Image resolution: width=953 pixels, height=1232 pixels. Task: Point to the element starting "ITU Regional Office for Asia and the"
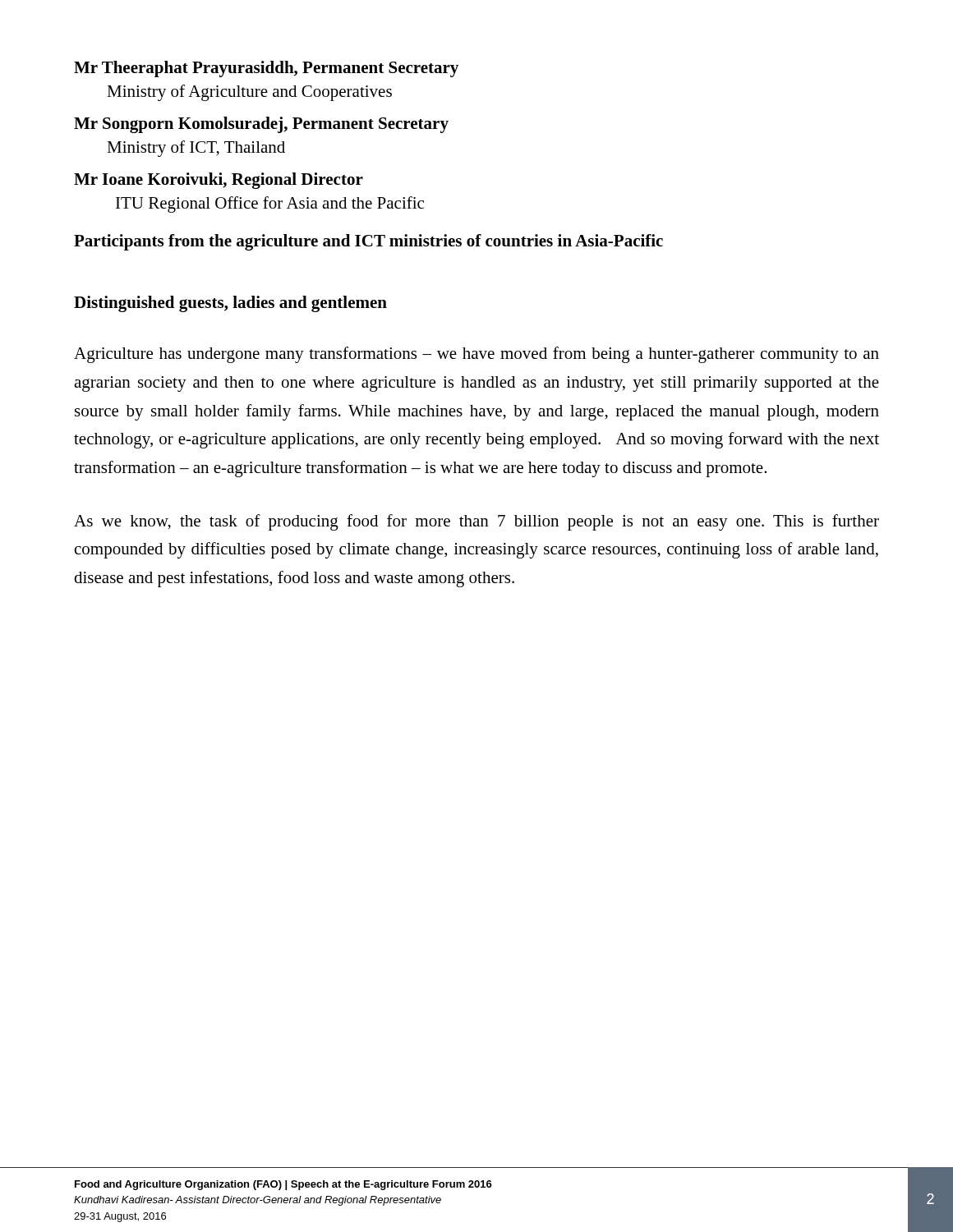(270, 203)
